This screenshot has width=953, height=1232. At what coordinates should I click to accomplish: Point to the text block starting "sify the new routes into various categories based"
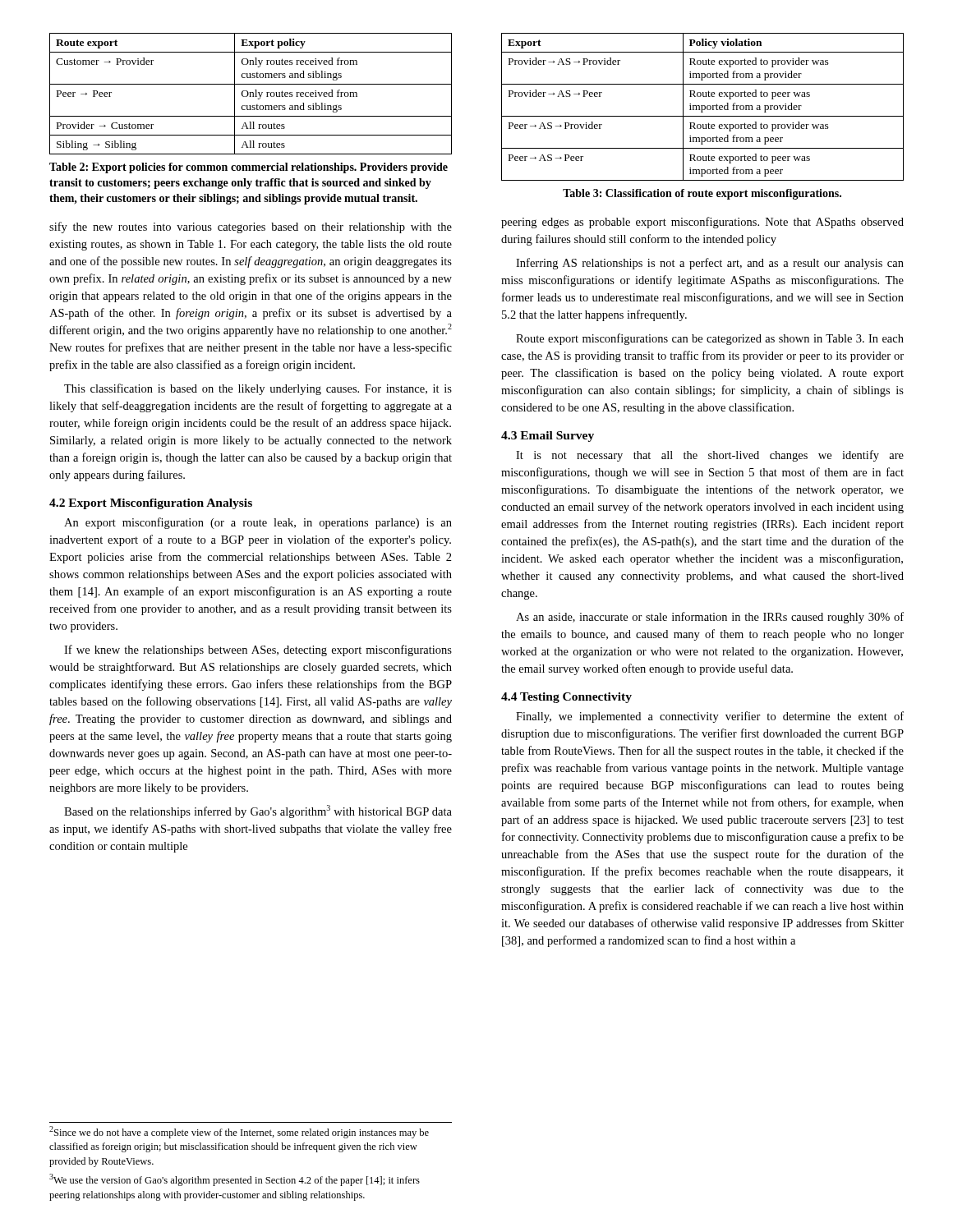(x=251, y=296)
